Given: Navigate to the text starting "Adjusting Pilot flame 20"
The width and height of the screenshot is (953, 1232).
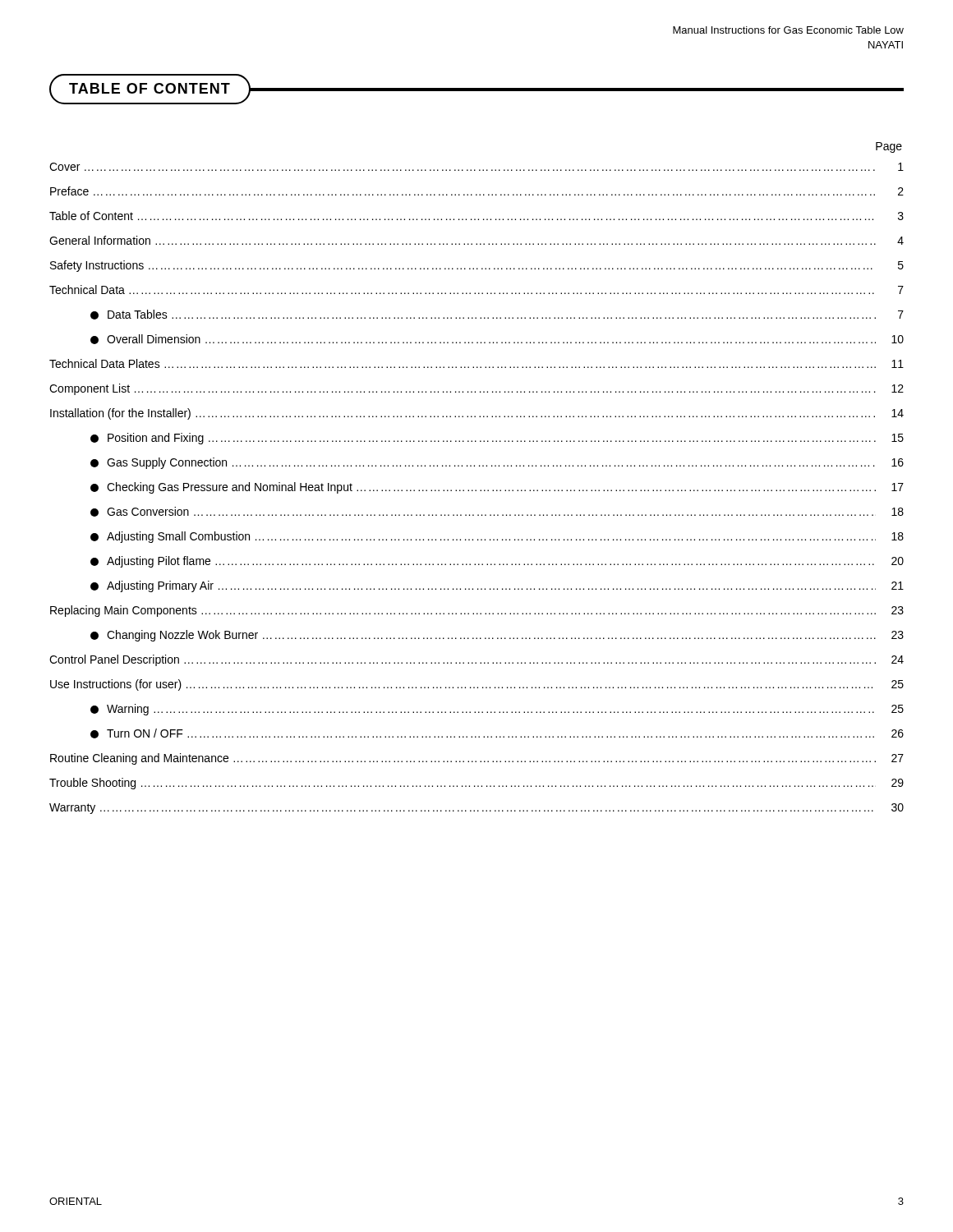Looking at the screenshot, I should tap(497, 562).
